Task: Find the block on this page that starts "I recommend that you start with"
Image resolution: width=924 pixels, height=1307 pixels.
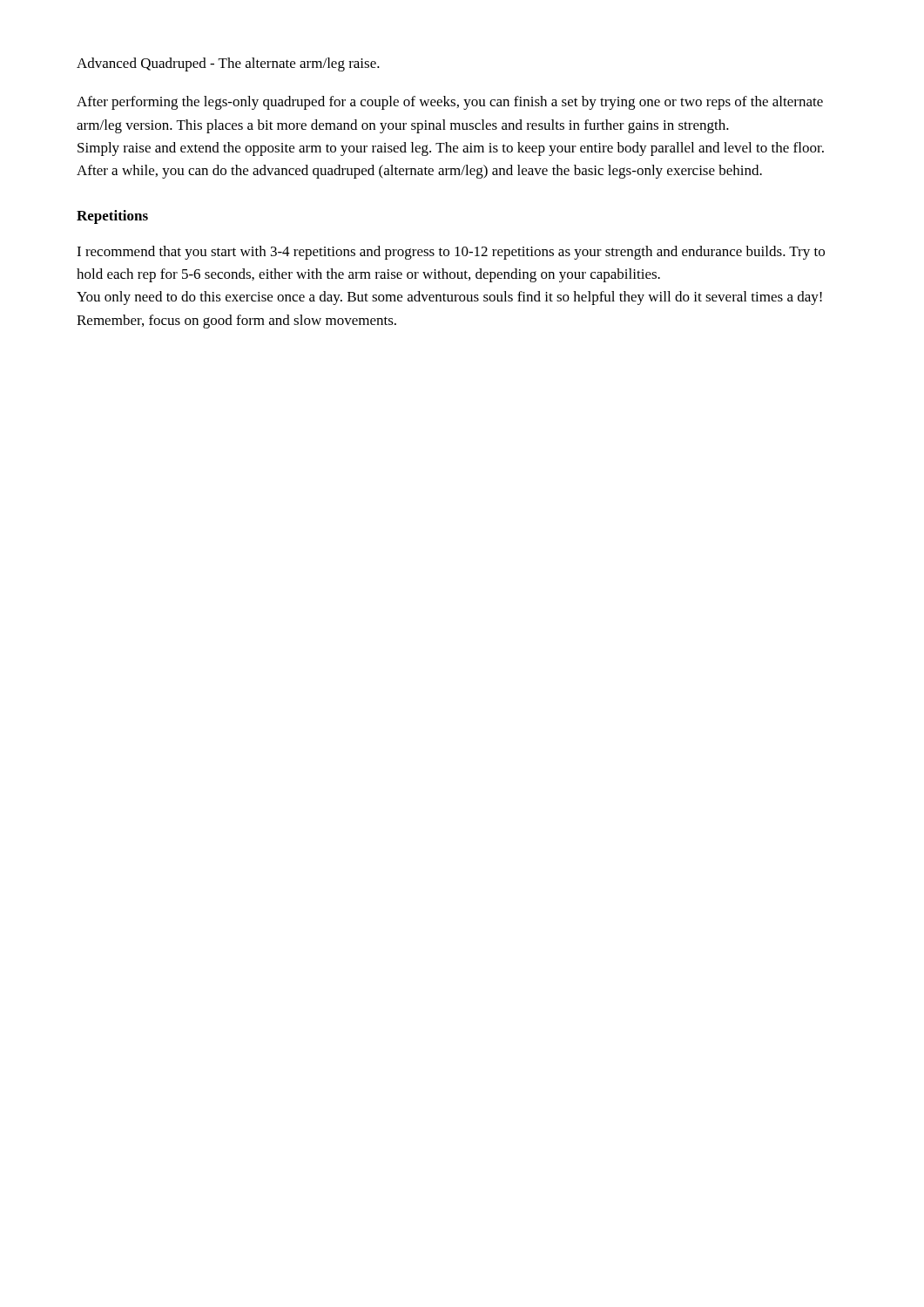Action: (451, 286)
